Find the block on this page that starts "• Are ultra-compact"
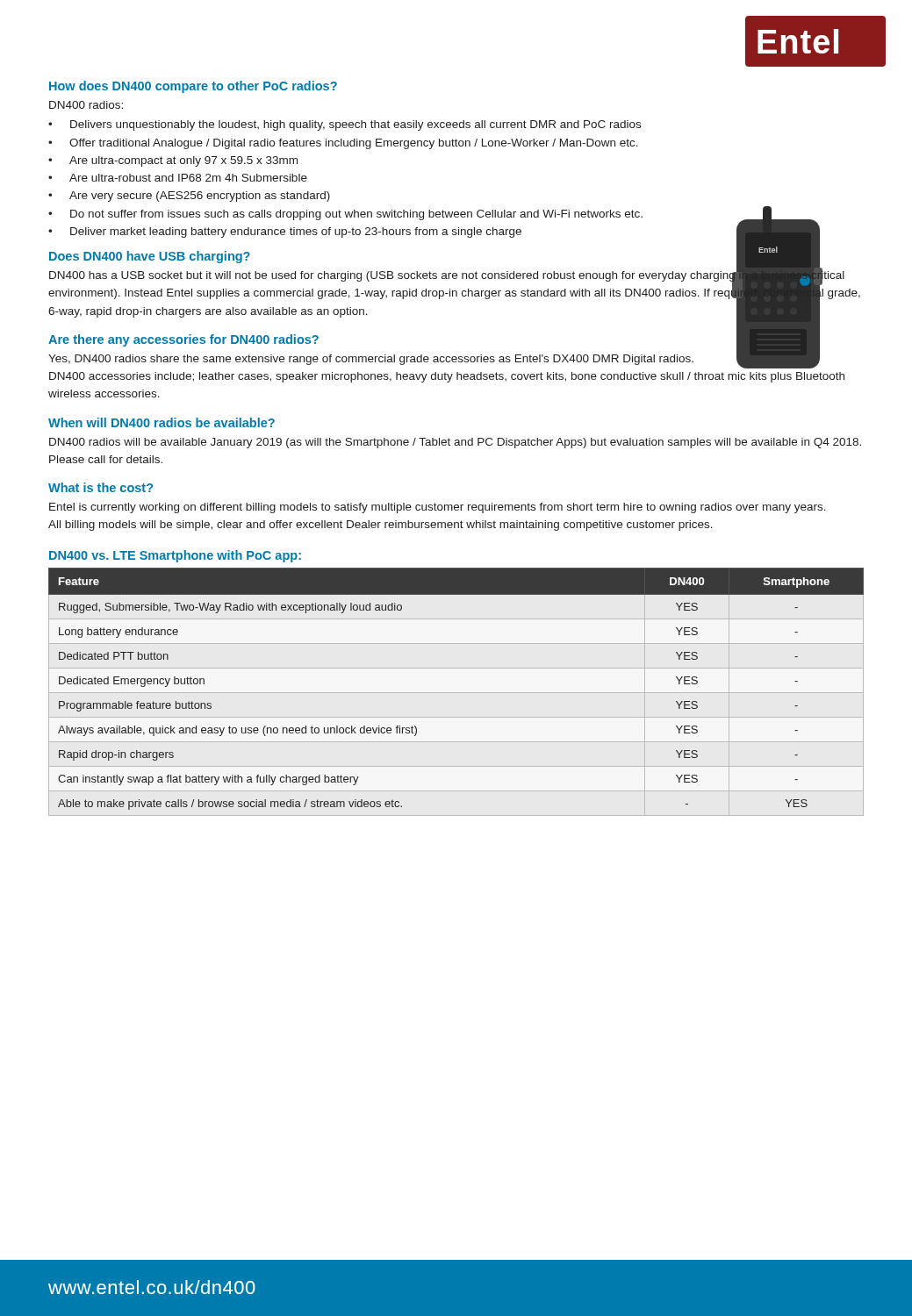The height and width of the screenshot is (1316, 912). pyautogui.click(x=173, y=161)
